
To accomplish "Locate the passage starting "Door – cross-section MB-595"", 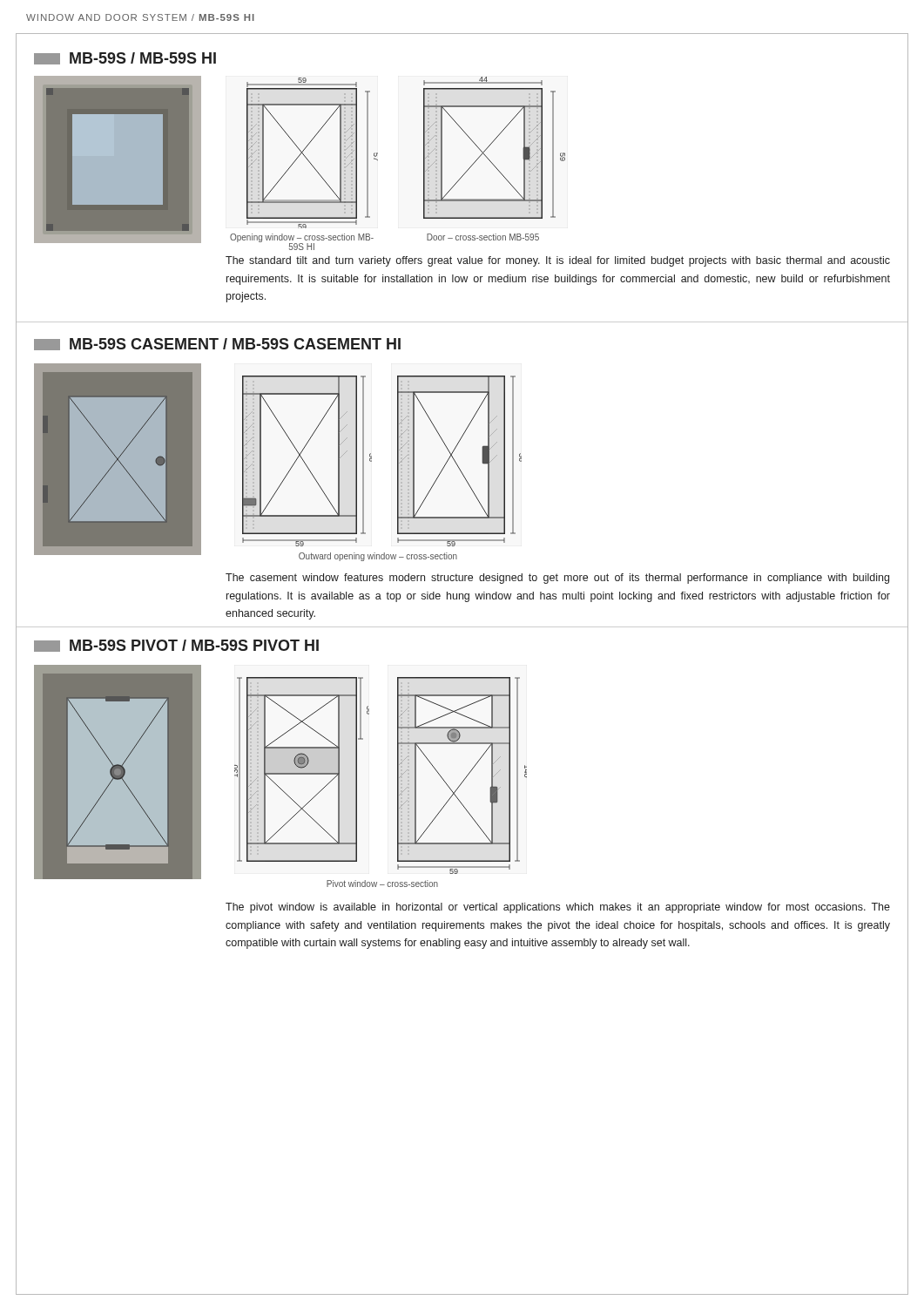I will click(483, 237).
